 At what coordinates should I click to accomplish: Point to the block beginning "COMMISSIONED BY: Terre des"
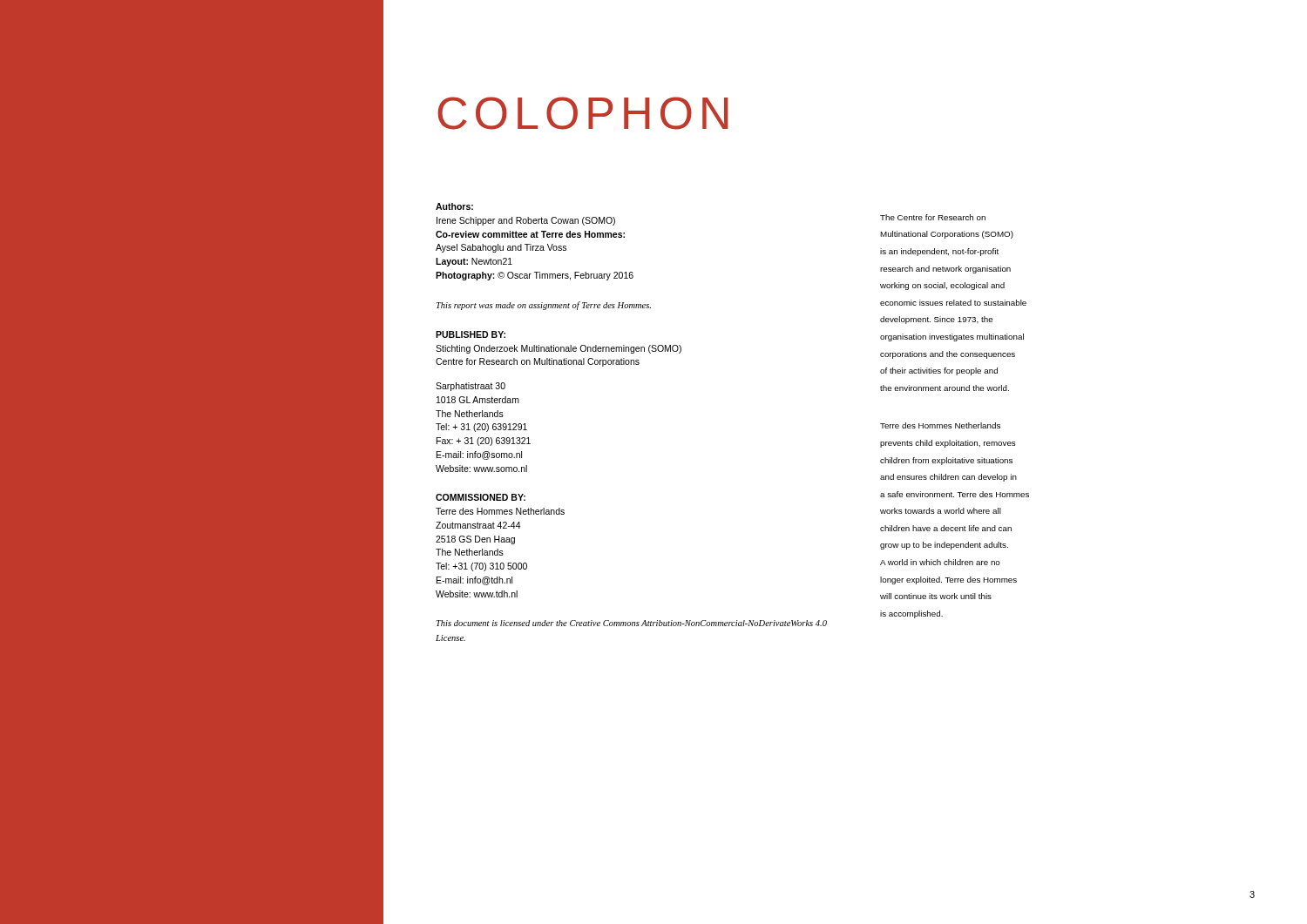tap(481, 497)
